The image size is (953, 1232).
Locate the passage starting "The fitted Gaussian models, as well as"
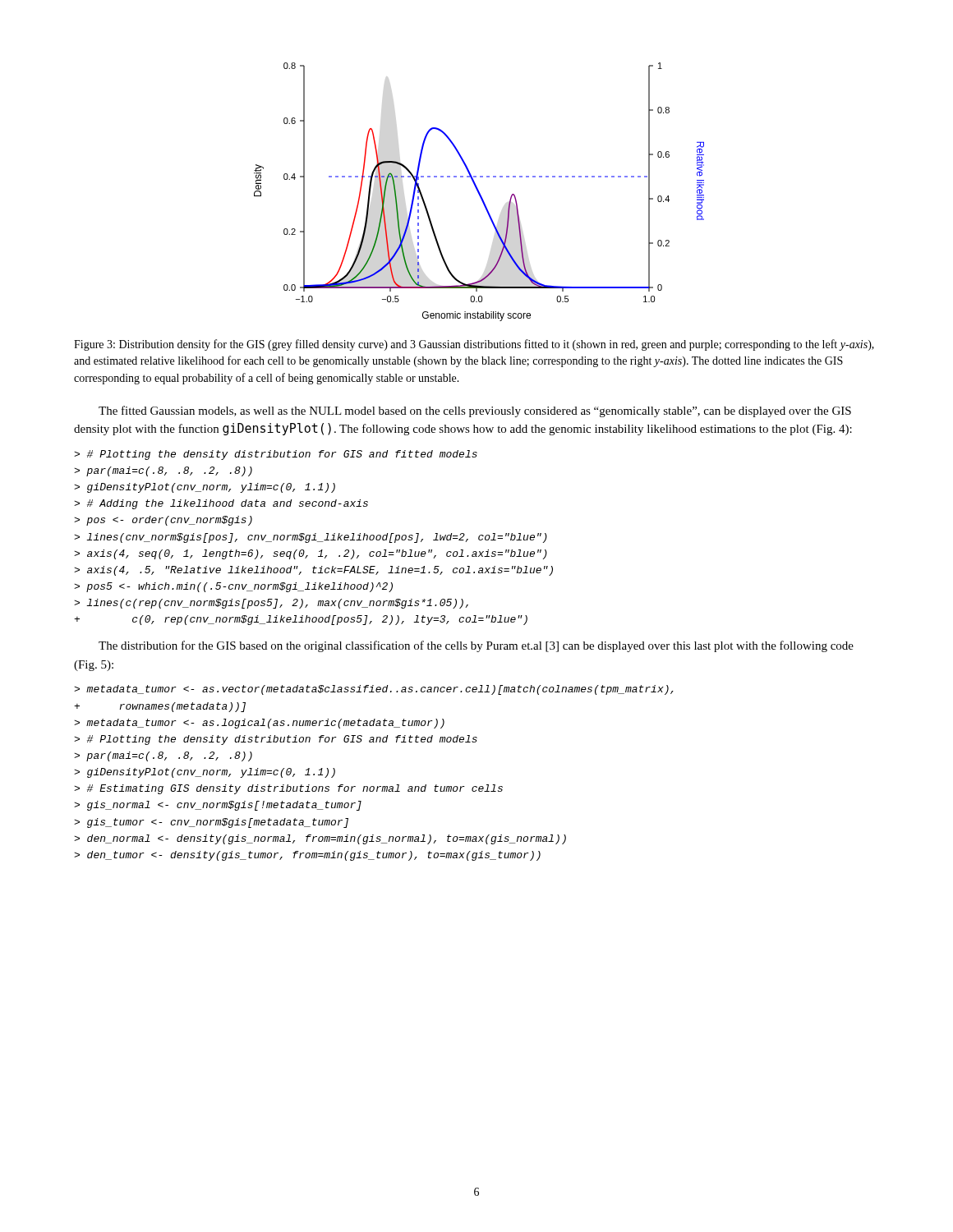(x=463, y=420)
